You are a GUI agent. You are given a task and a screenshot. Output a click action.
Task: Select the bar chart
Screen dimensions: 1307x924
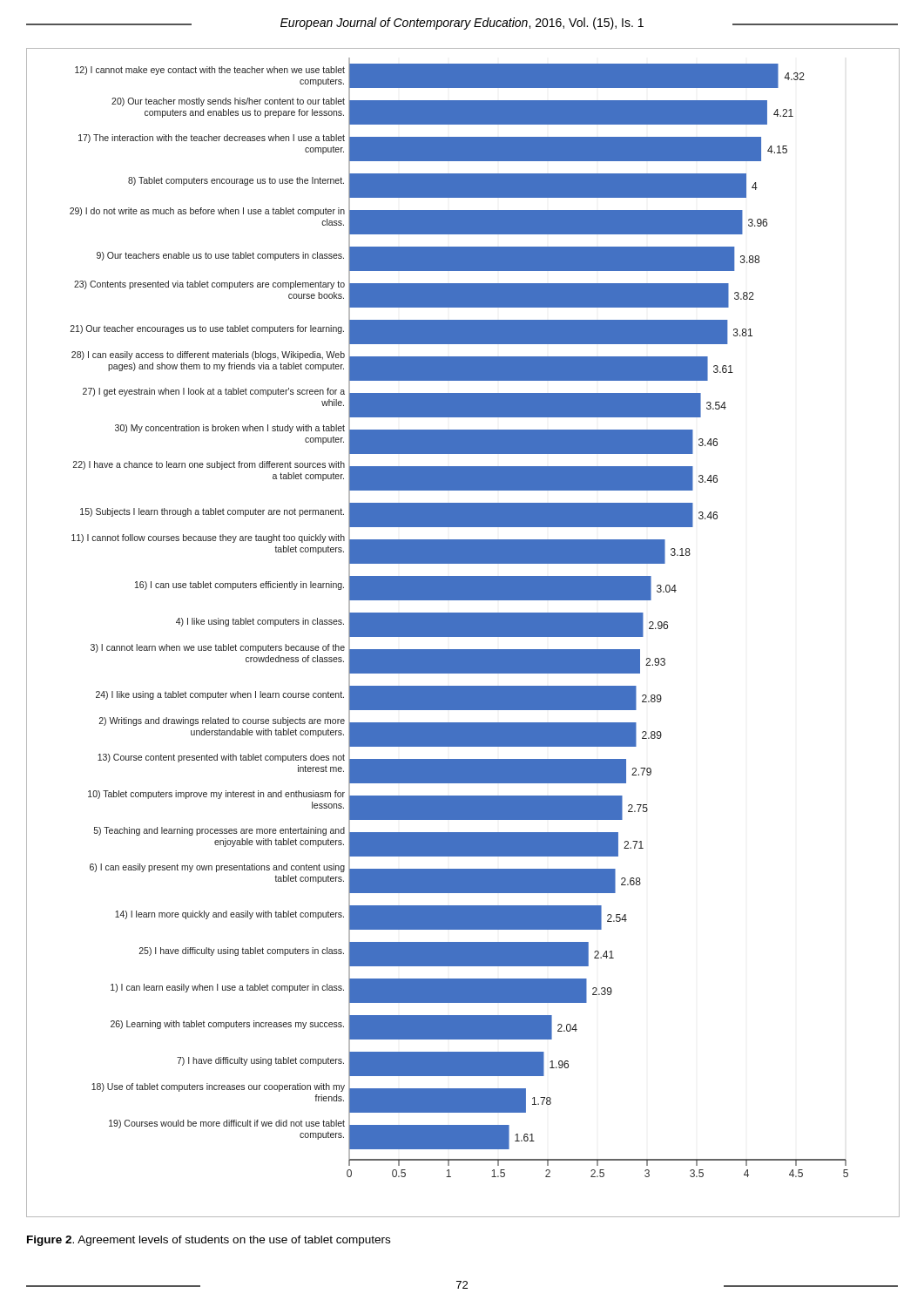(x=463, y=633)
